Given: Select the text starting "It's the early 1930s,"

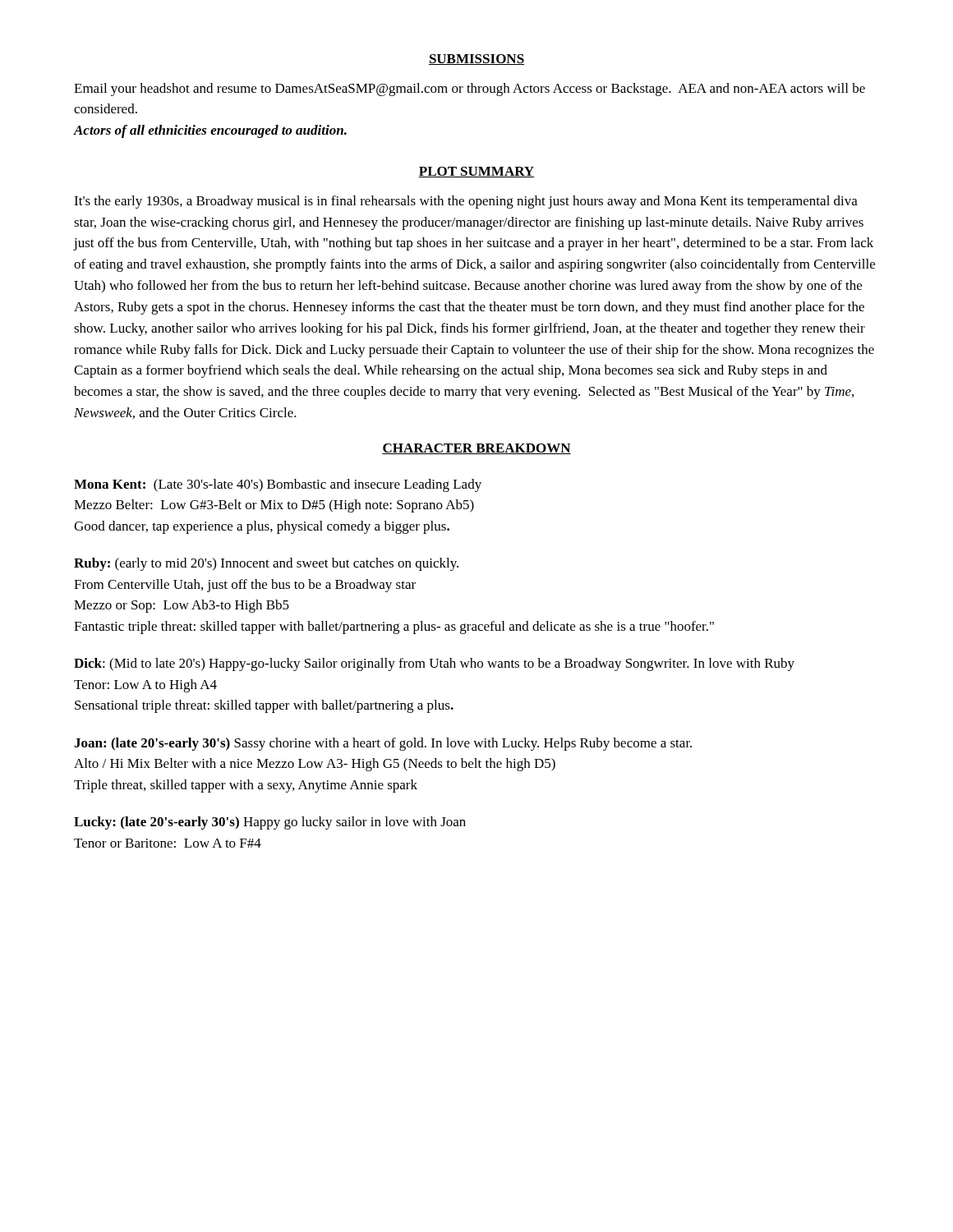Looking at the screenshot, I should click(x=475, y=307).
